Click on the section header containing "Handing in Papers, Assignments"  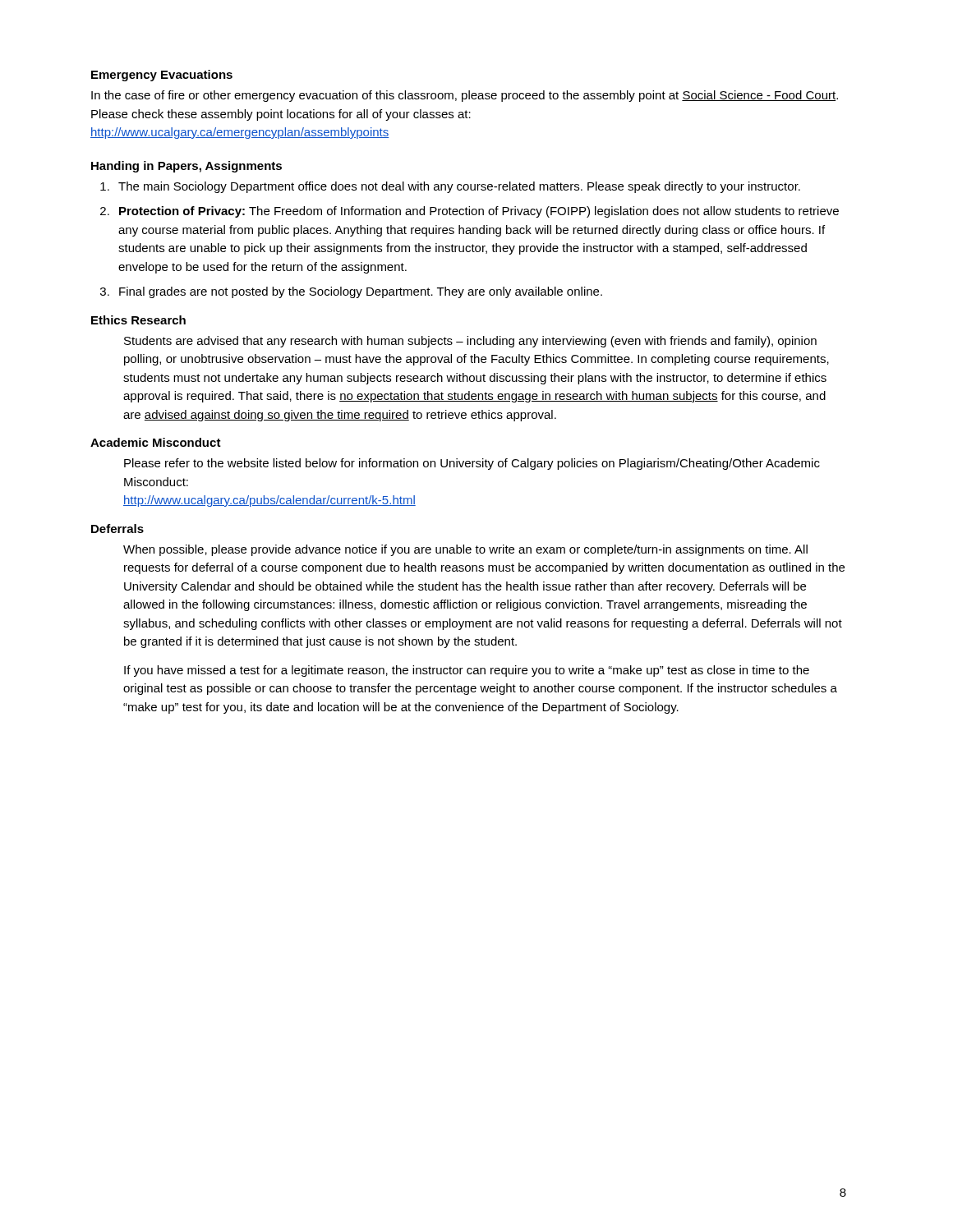coord(186,165)
